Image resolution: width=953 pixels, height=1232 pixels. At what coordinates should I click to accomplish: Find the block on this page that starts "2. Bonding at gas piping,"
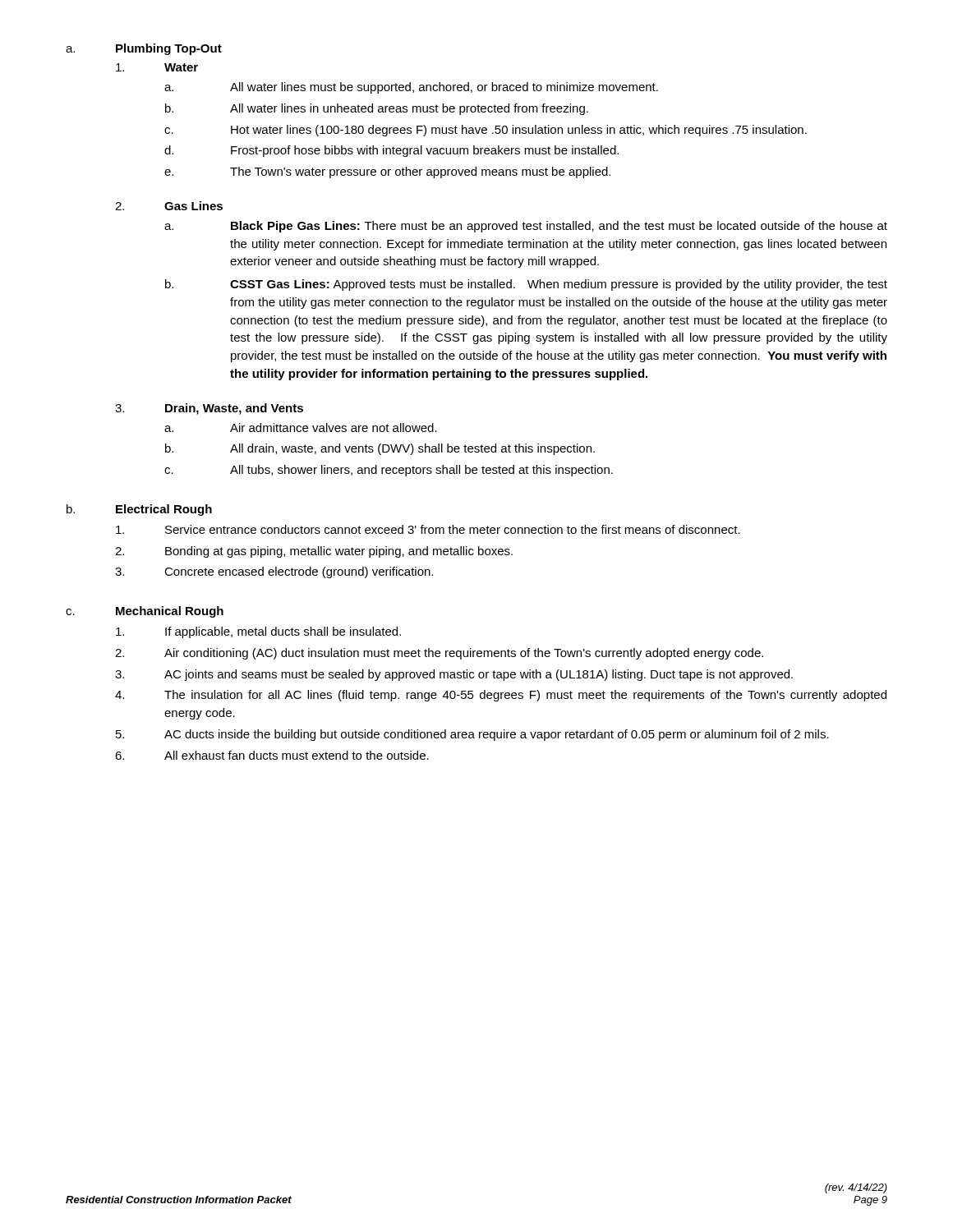click(476, 551)
